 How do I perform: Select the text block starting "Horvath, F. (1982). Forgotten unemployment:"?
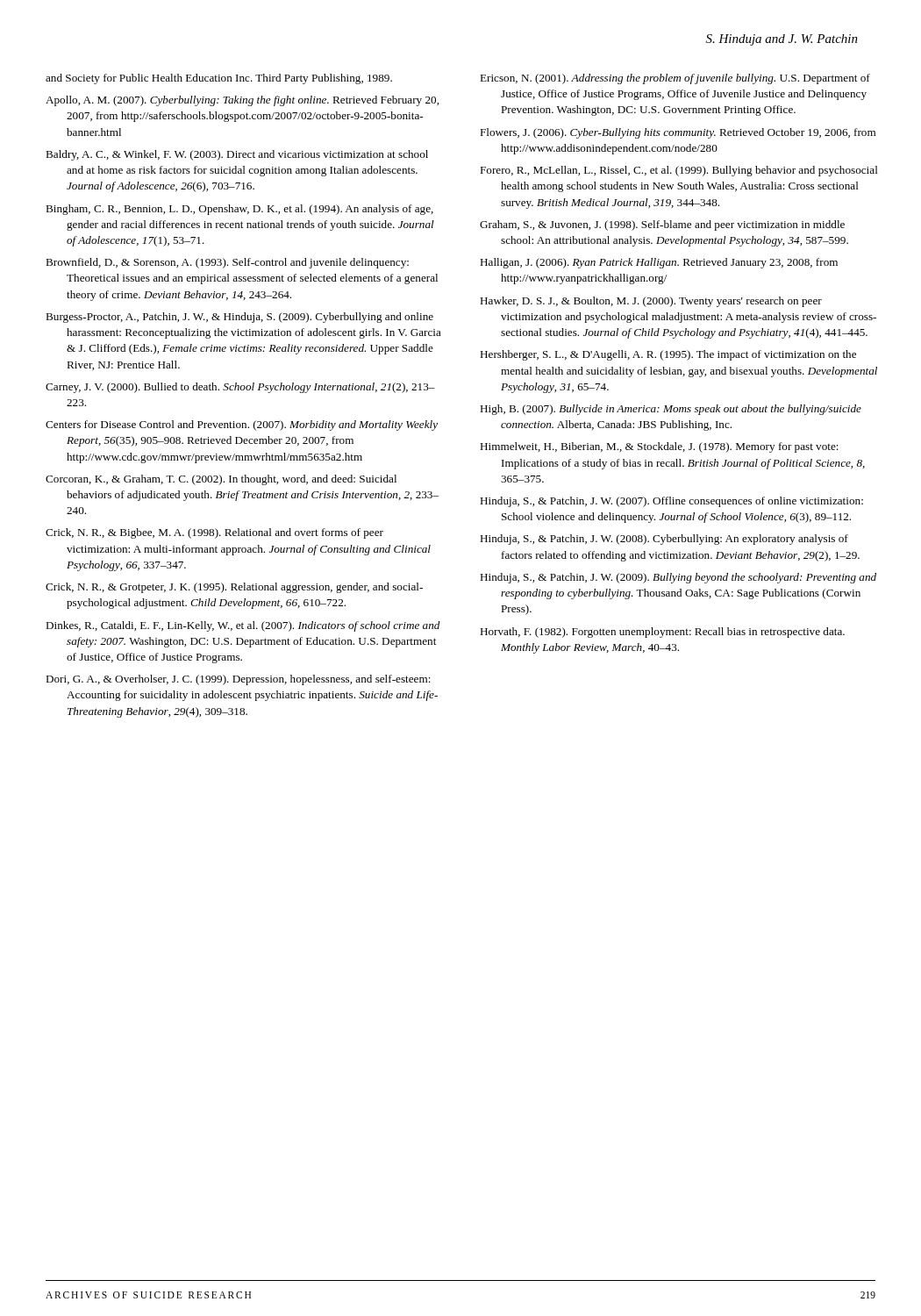coord(663,639)
